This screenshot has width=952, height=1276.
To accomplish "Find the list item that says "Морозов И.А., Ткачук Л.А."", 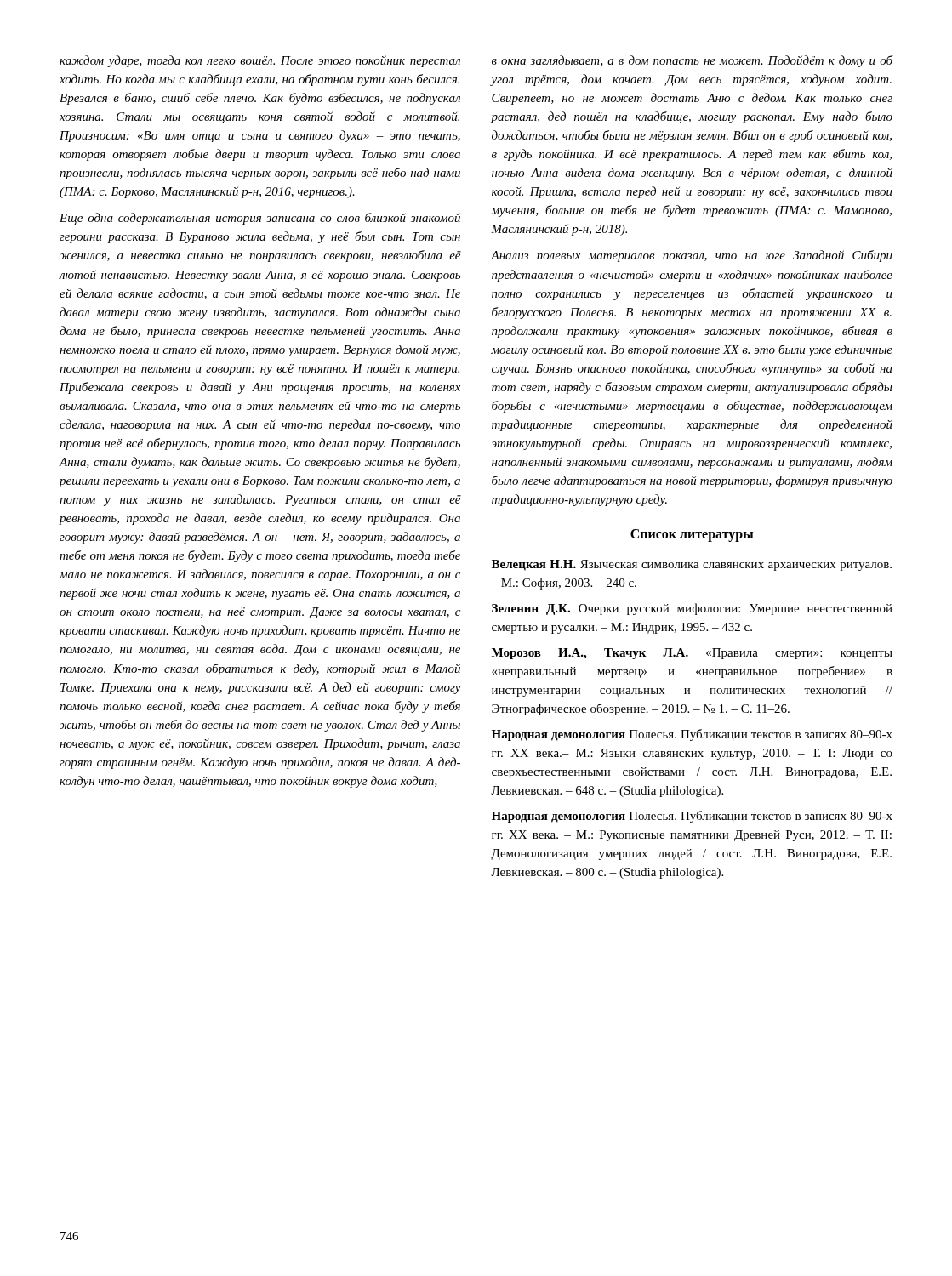I will click(692, 680).
